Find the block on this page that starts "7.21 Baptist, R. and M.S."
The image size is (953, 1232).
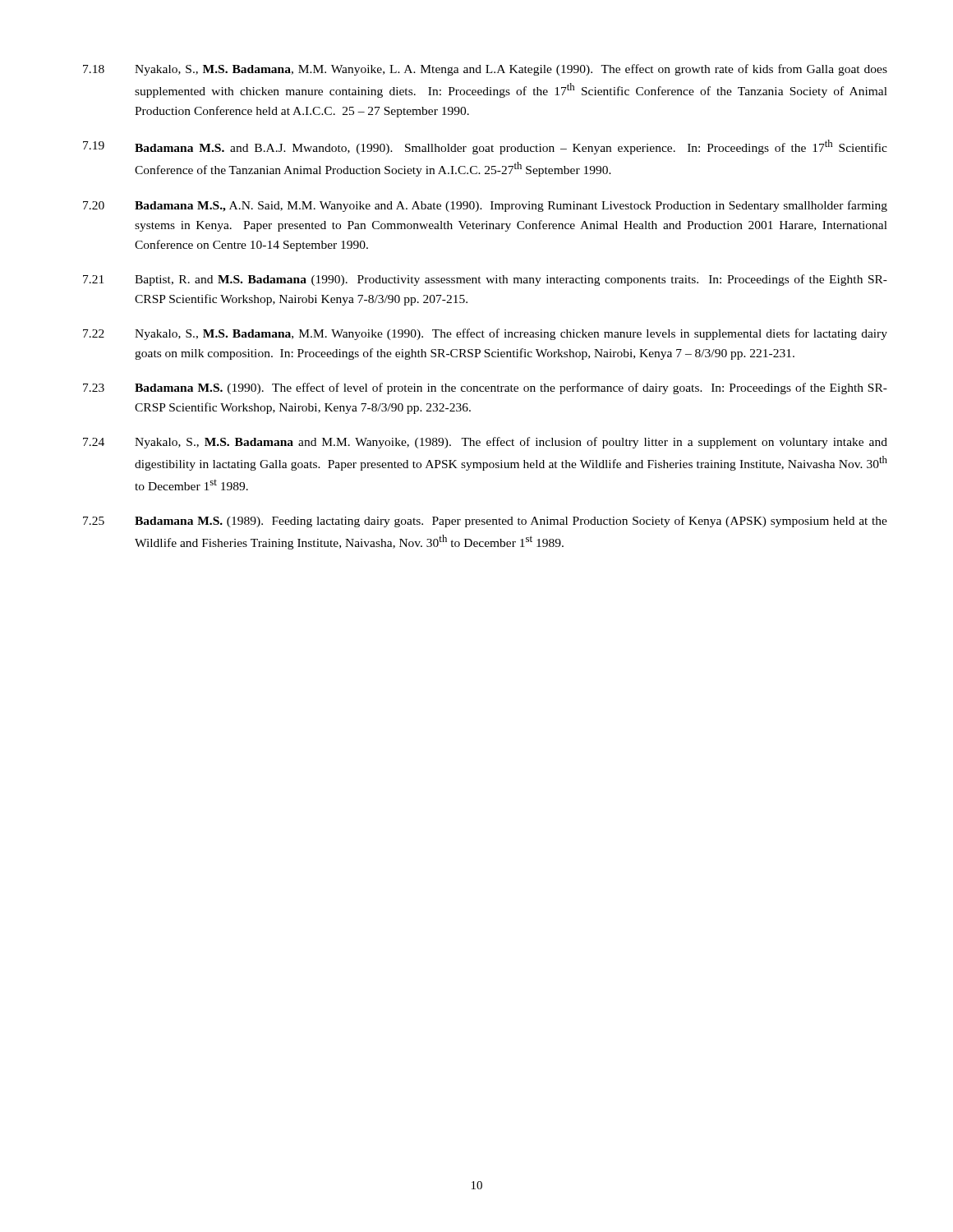tap(485, 289)
